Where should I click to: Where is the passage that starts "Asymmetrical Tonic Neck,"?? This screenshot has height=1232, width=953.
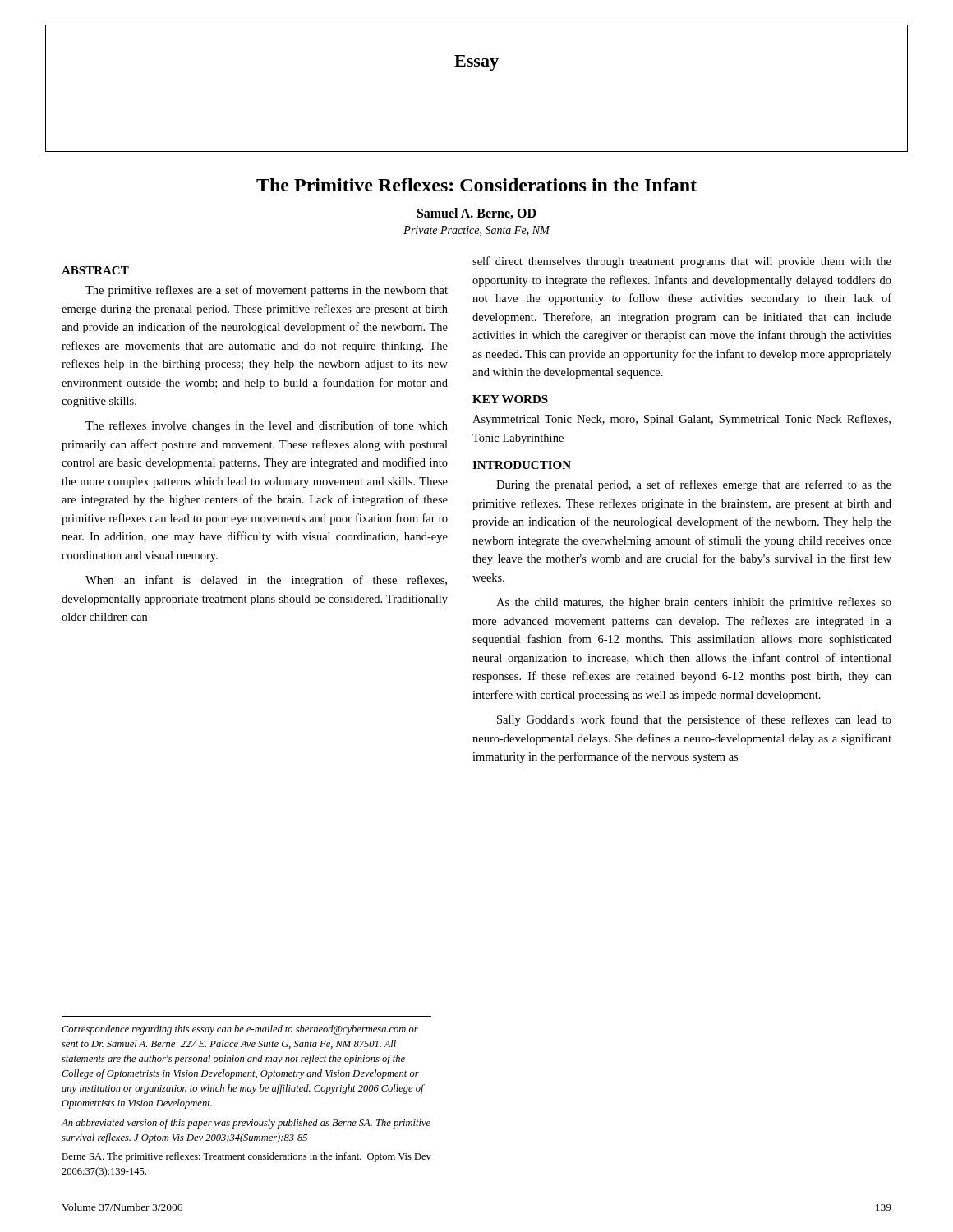(682, 428)
